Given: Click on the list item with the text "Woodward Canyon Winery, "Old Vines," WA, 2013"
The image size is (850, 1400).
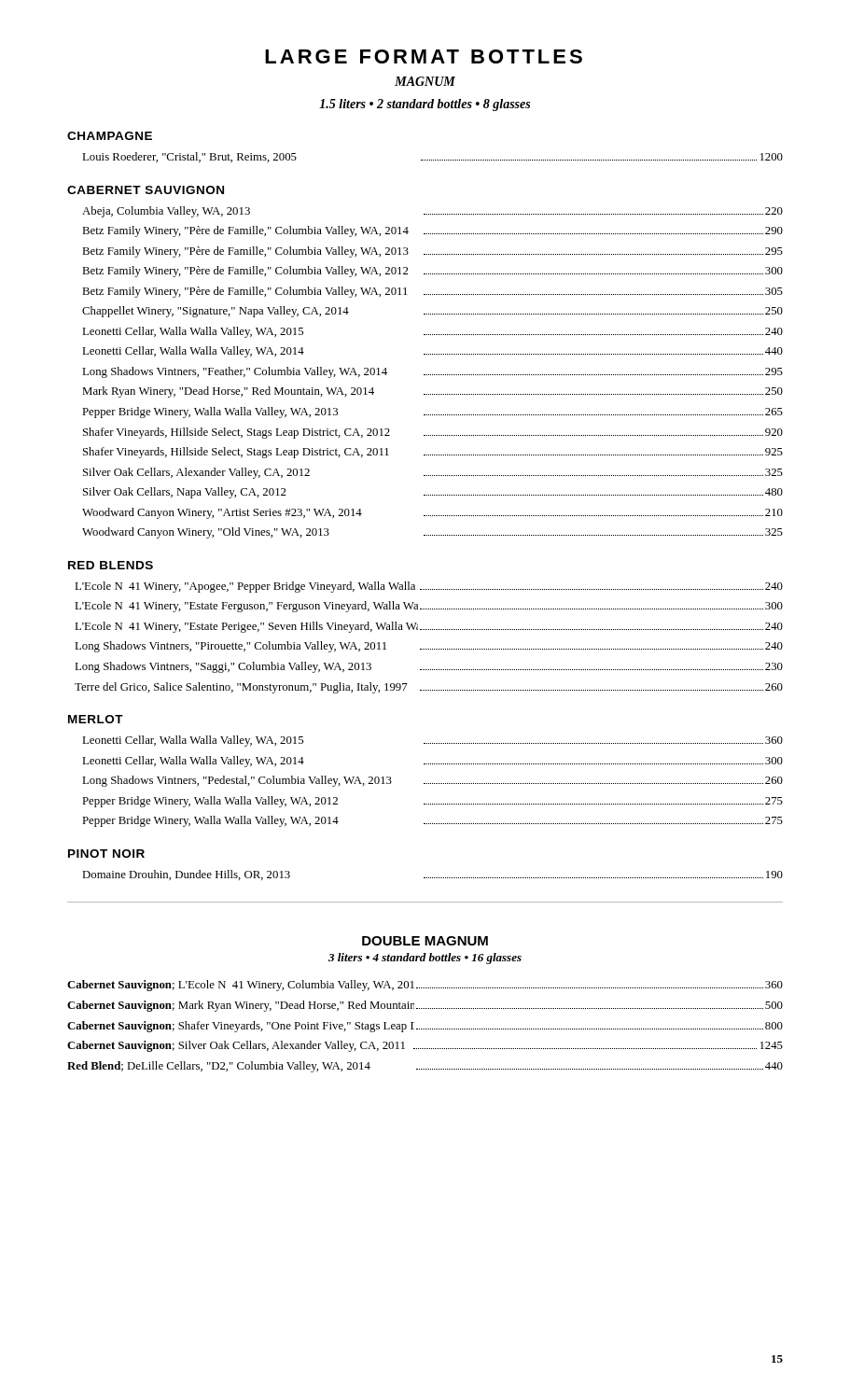Looking at the screenshot, I should point(432,533).
